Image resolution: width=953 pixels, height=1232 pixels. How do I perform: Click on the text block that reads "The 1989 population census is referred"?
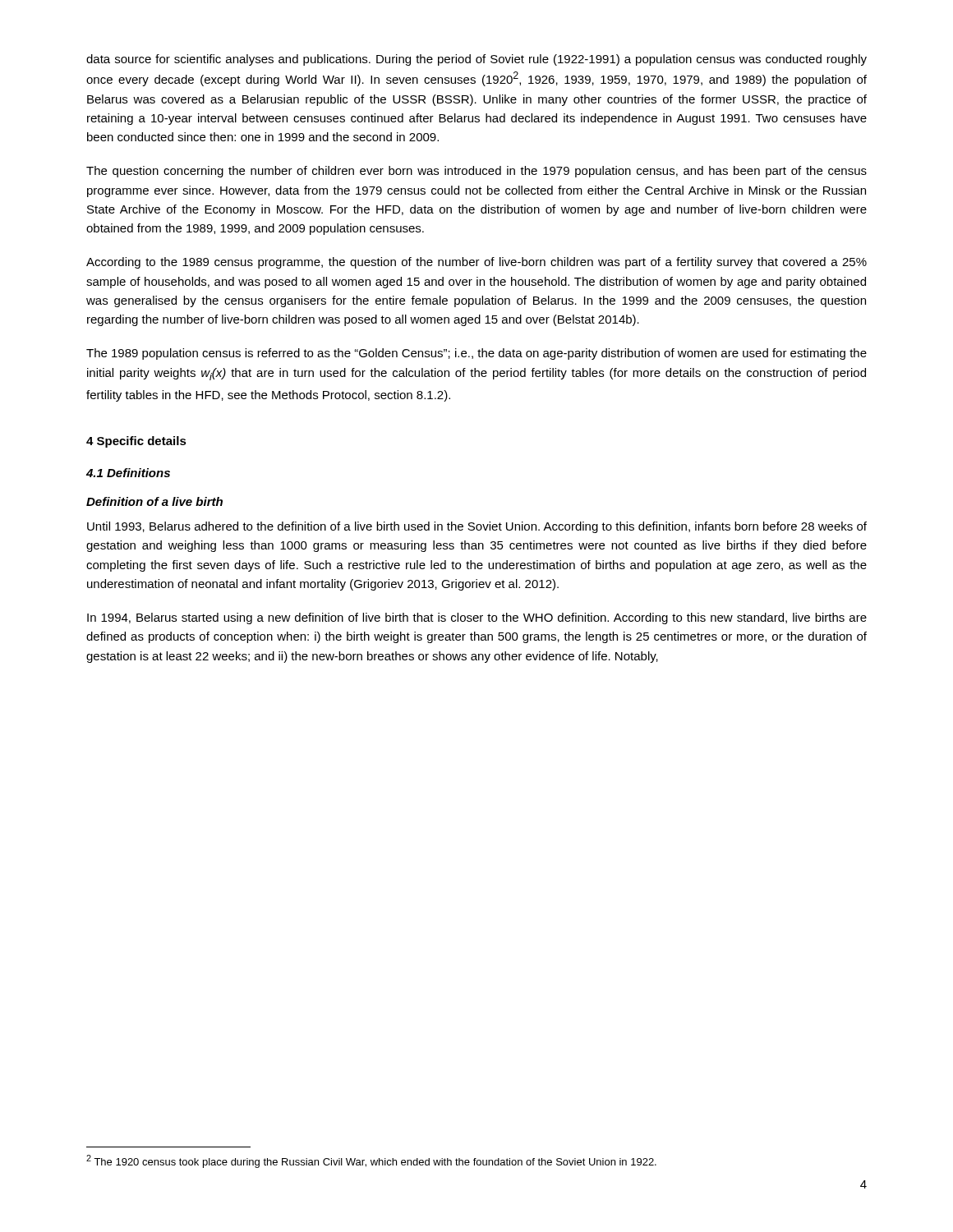coord(476,374)
